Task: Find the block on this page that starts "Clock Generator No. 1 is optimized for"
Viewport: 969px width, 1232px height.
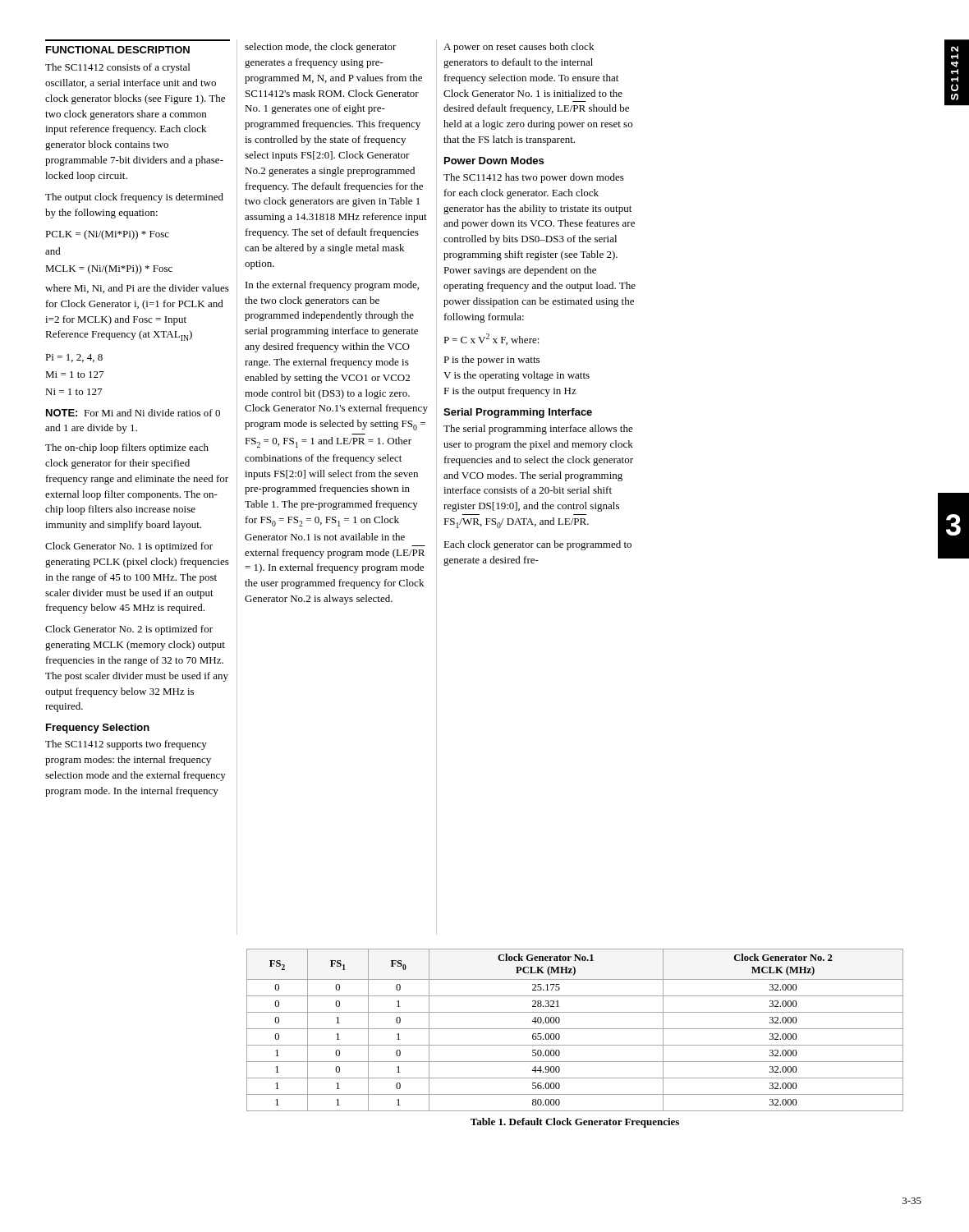Action: pos(137,577)
